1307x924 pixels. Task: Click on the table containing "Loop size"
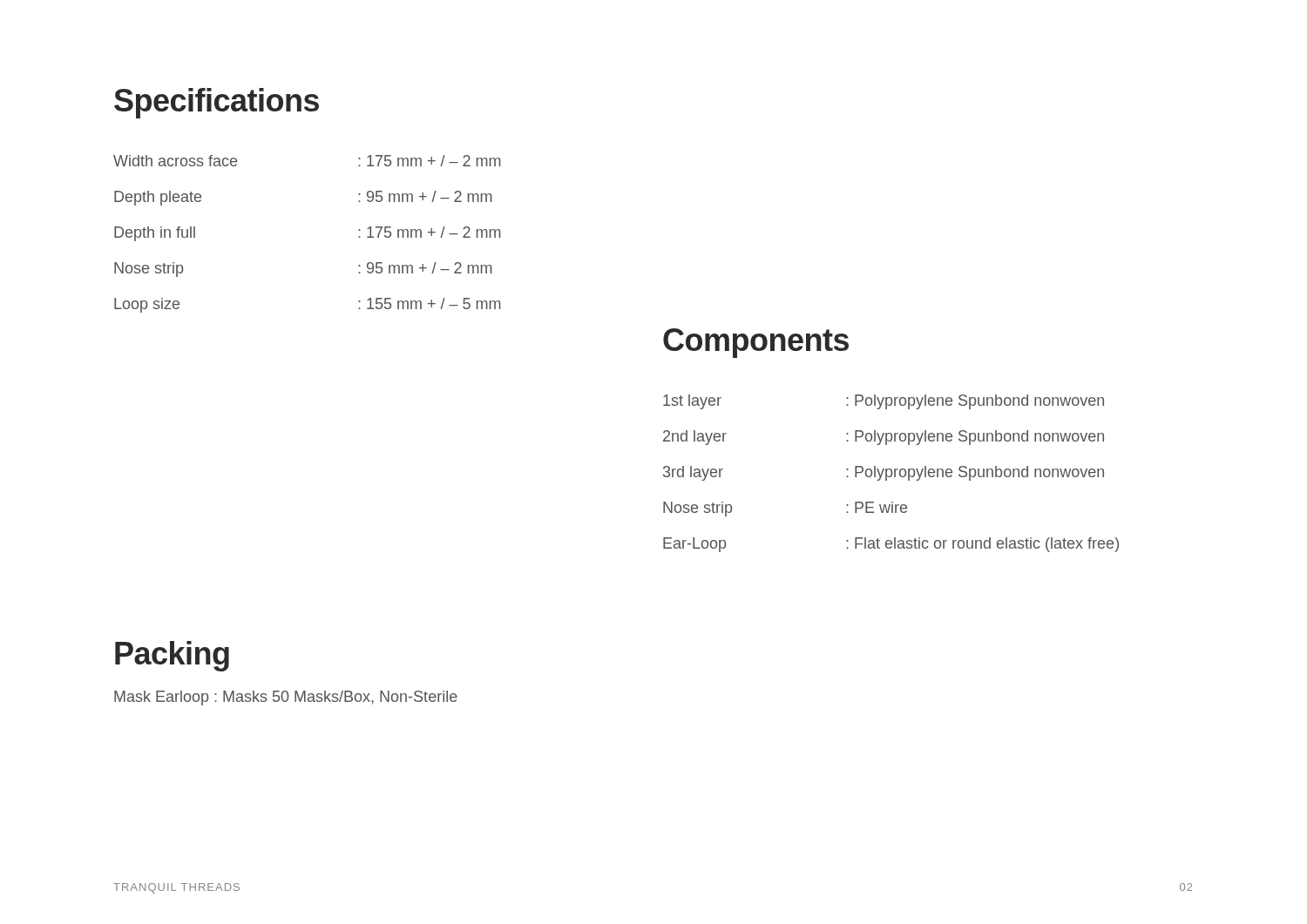307,233
